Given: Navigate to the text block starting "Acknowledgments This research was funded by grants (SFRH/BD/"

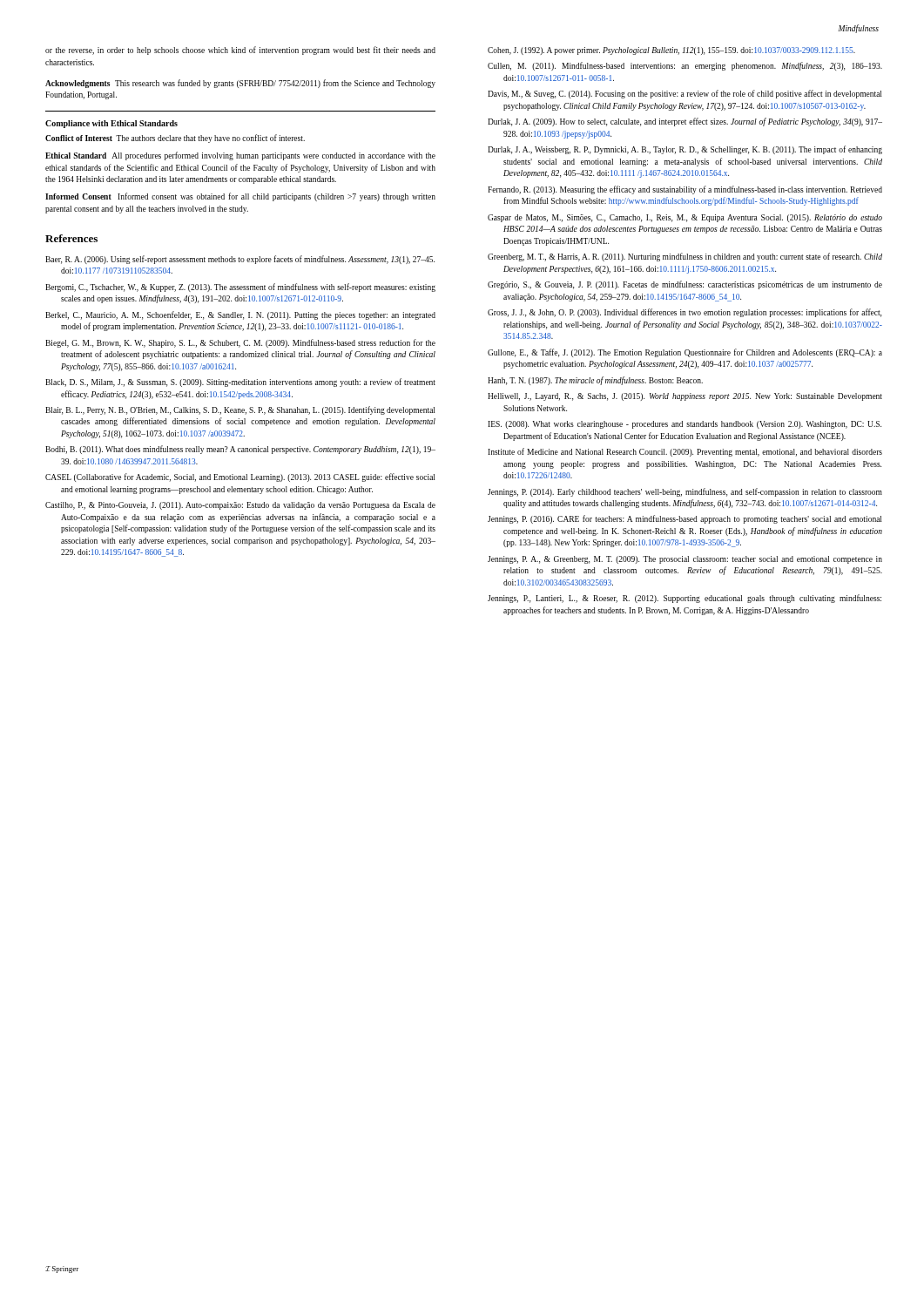Looking at the screenshot, I should [240, 89].
